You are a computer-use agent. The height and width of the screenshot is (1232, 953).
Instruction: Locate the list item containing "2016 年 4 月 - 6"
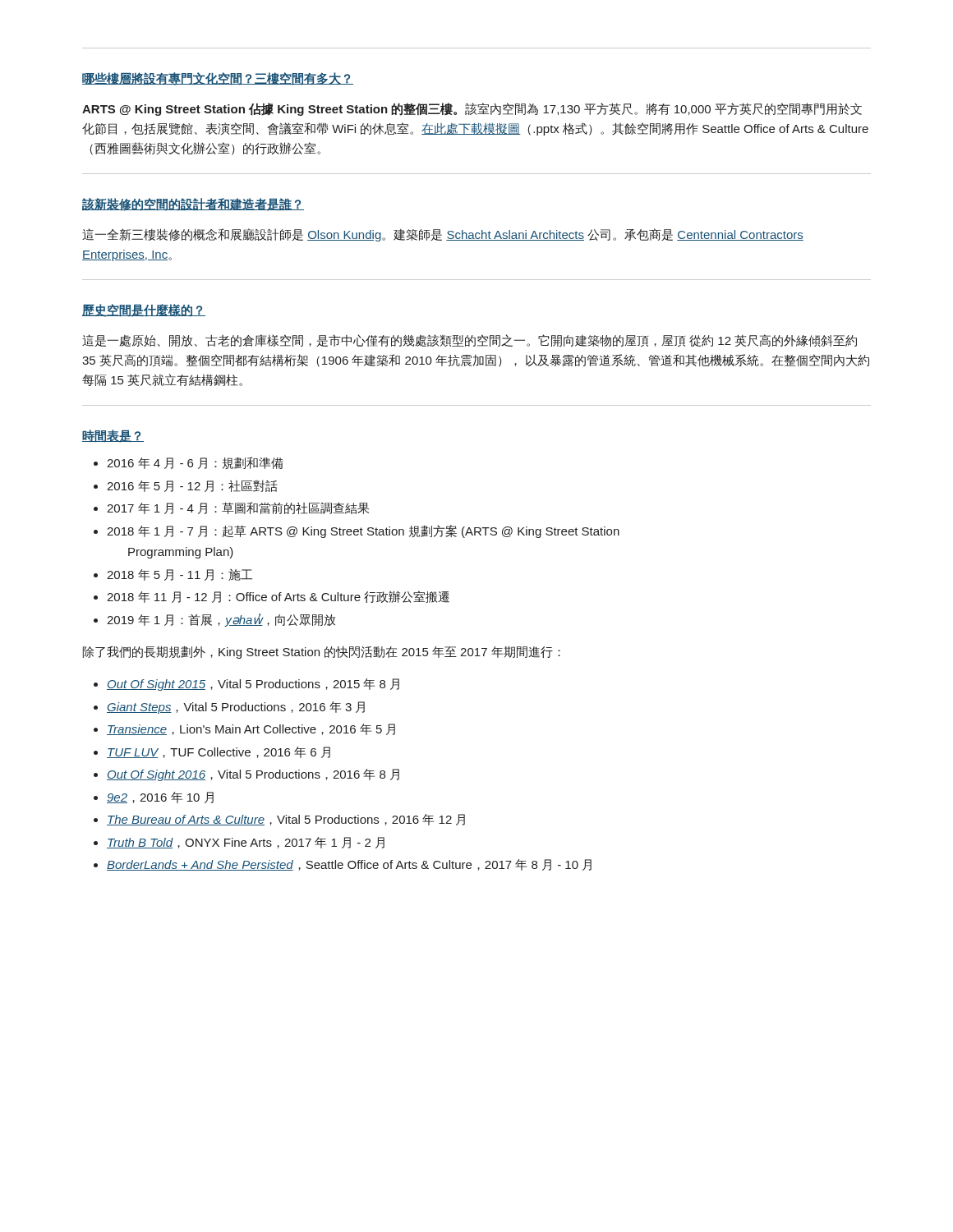click(x=195, y=463)
